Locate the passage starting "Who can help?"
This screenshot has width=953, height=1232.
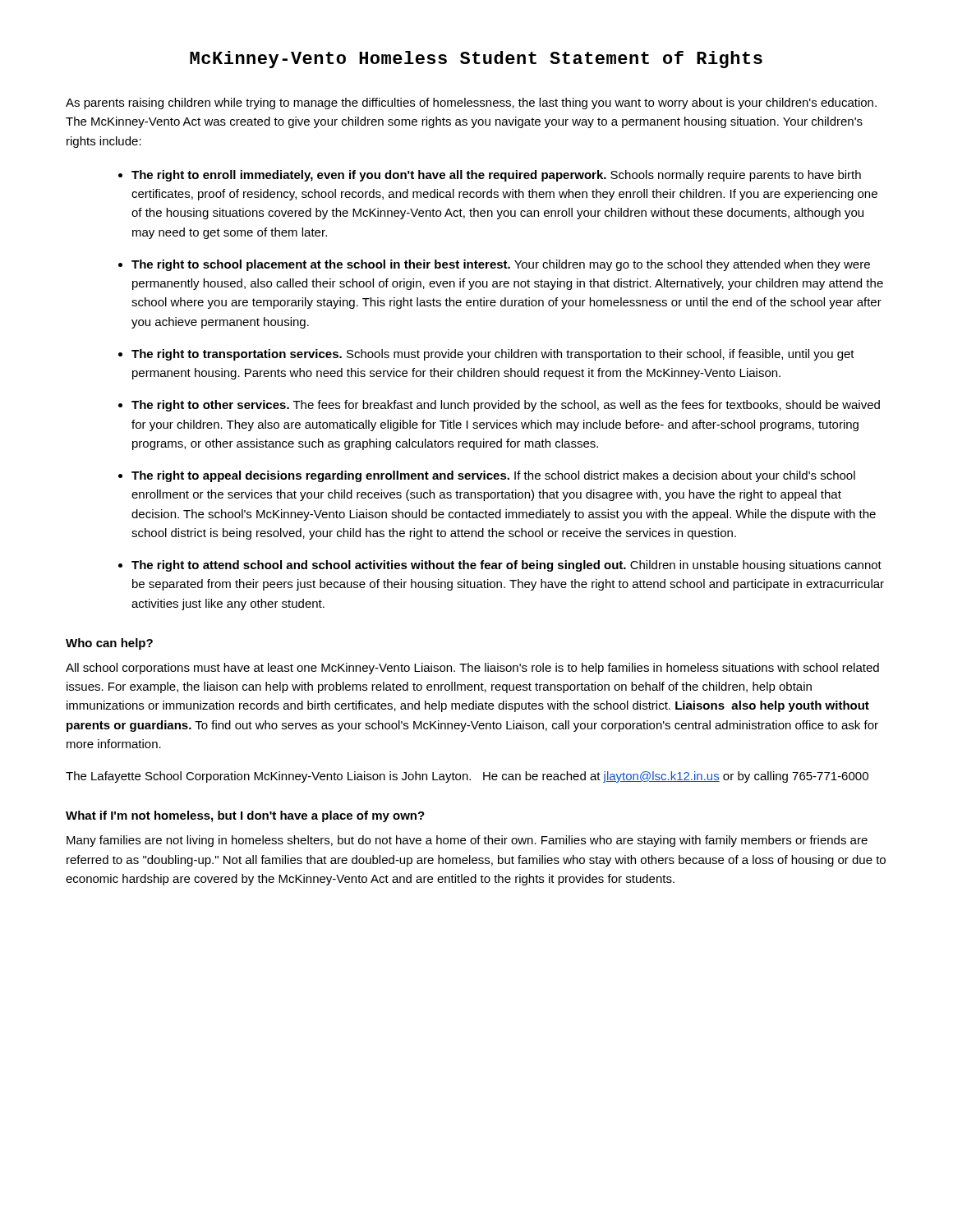pos(109,644)
